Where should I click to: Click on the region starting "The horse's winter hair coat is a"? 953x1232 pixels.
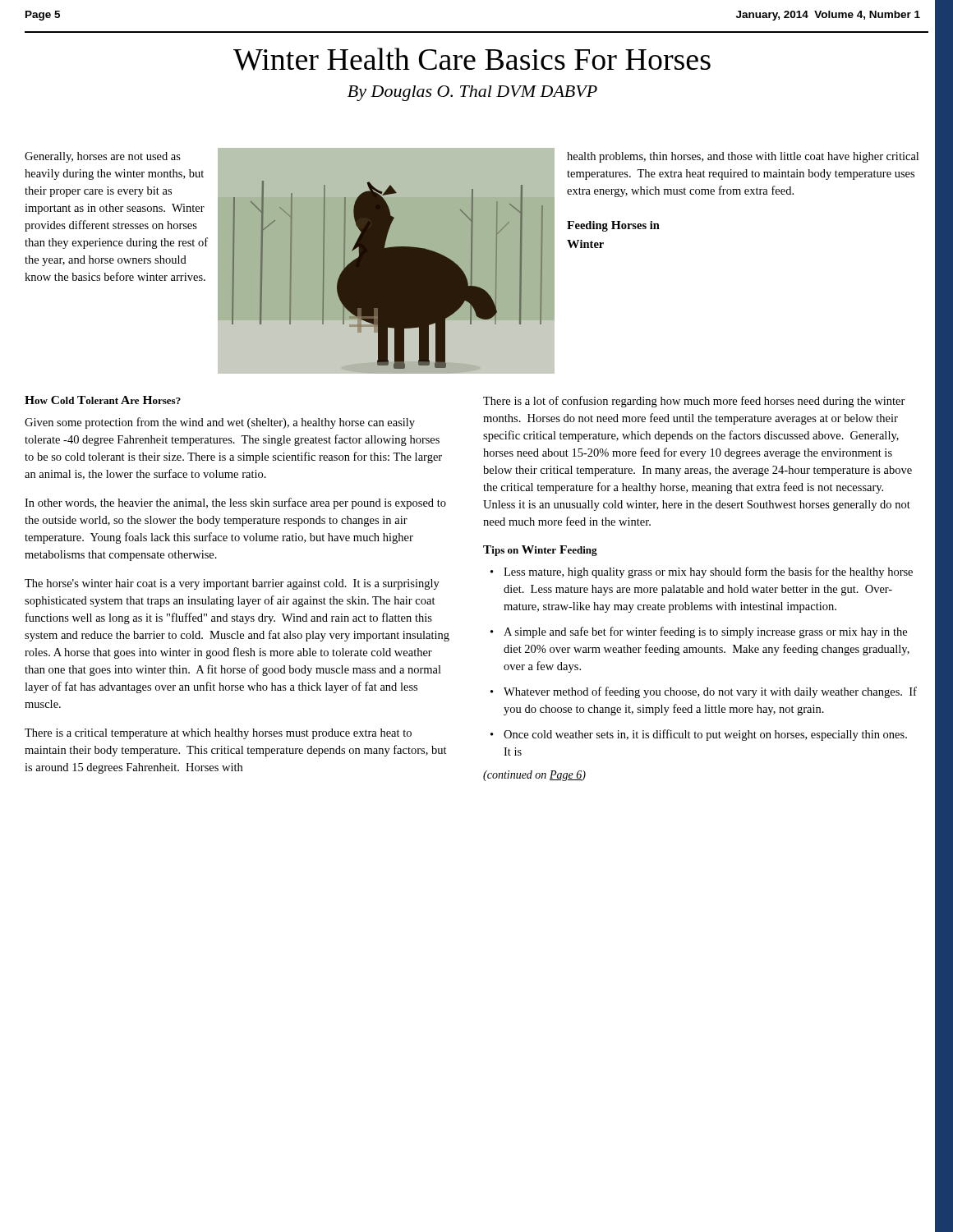(x=237, y=644)
